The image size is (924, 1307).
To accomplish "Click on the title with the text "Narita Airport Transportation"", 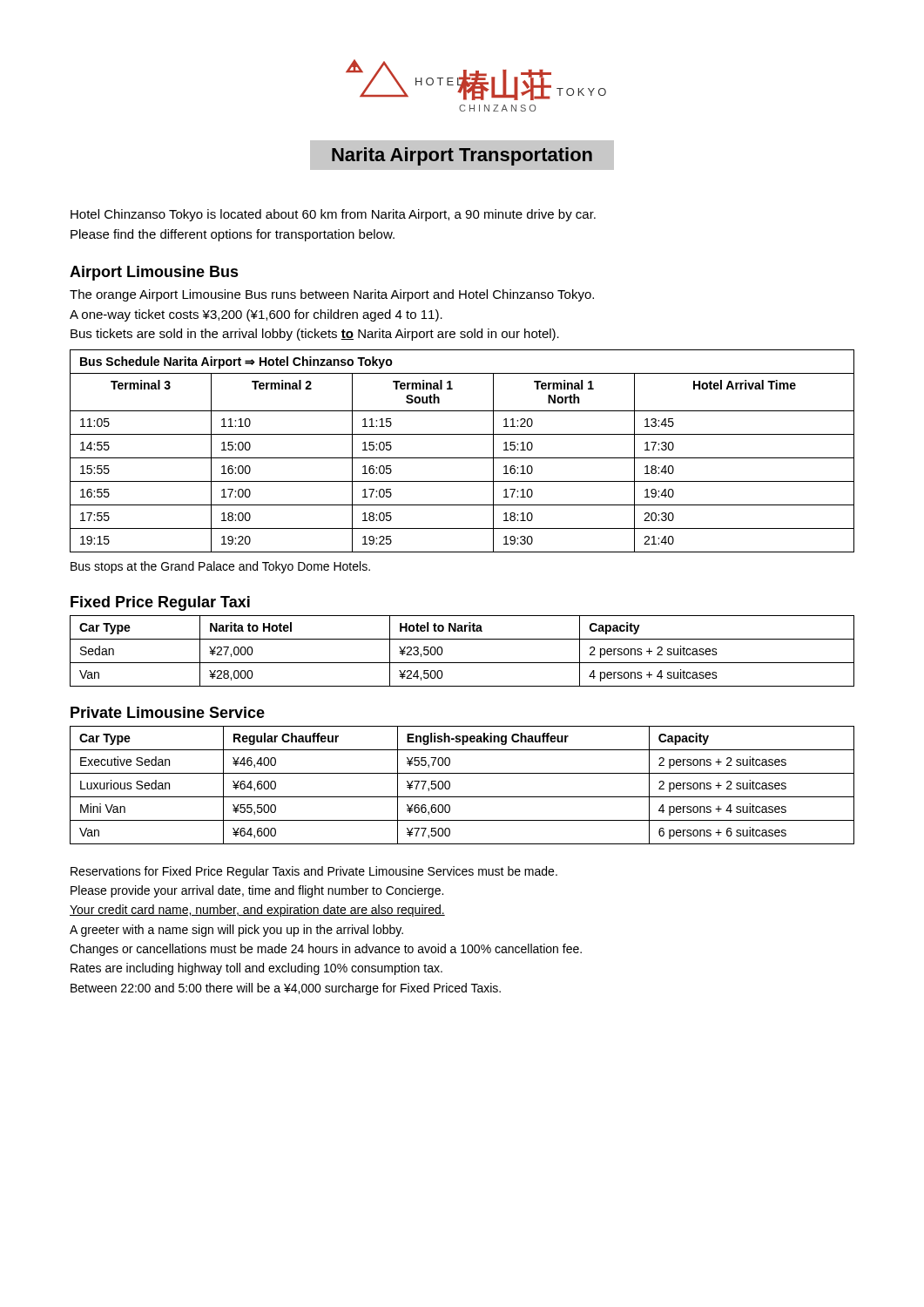I will (x=462, y=155).
